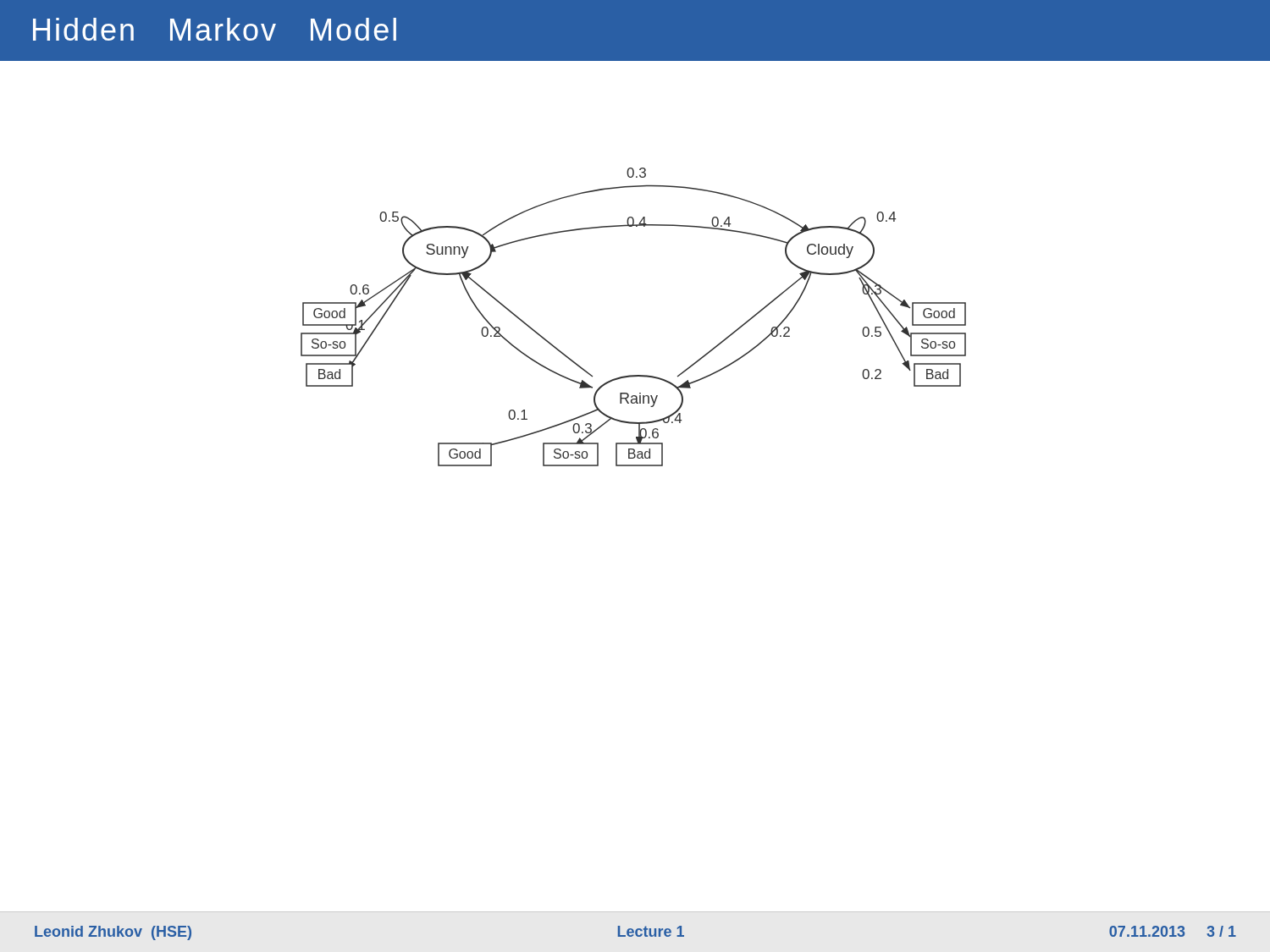Click on the element starting "Hidden Markov Model"
The image size is (1270, 952).
tap(215, 30)
